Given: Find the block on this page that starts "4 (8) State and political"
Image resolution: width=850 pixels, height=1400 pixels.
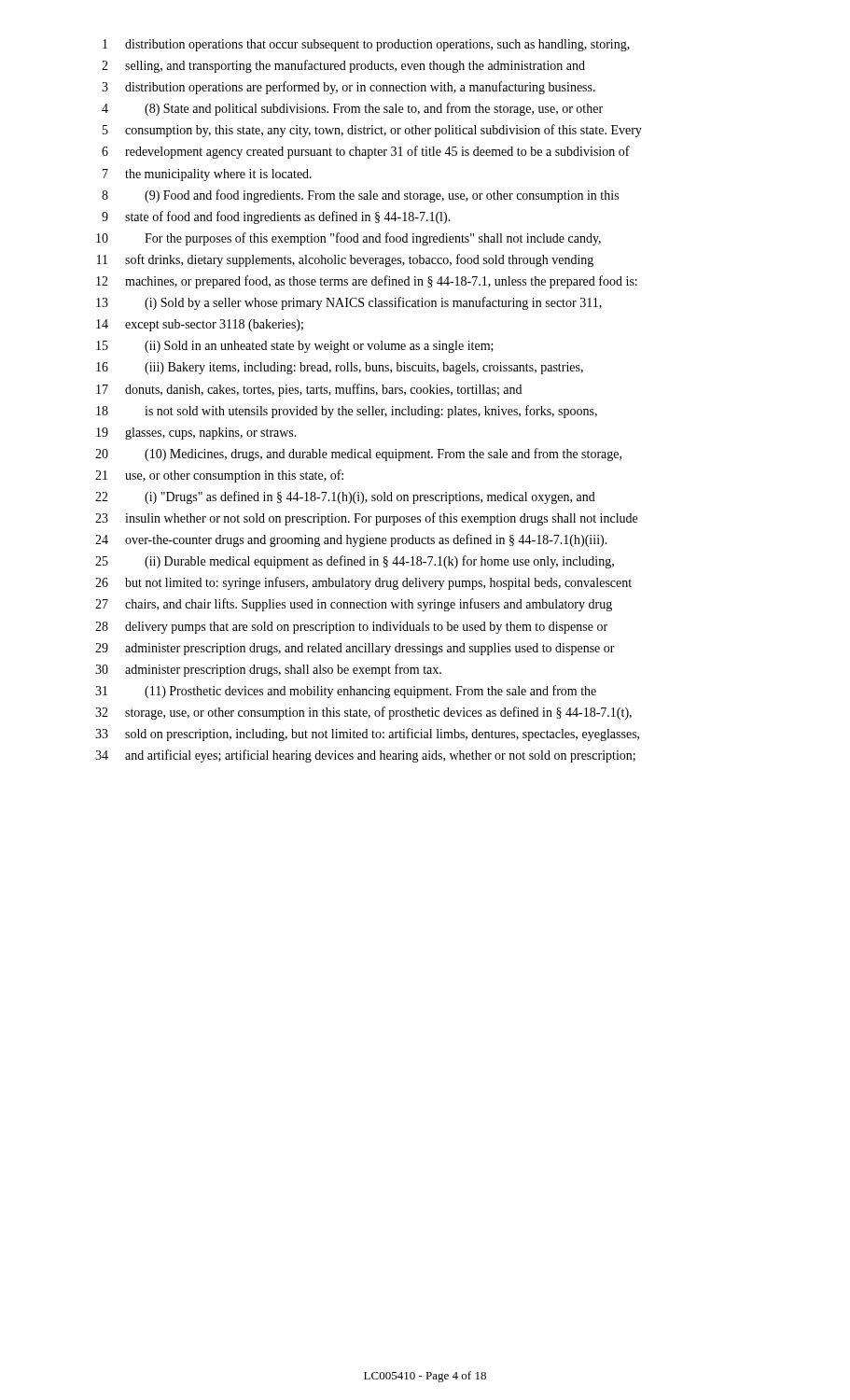Looking at the screenshot, I should (425, 109).
